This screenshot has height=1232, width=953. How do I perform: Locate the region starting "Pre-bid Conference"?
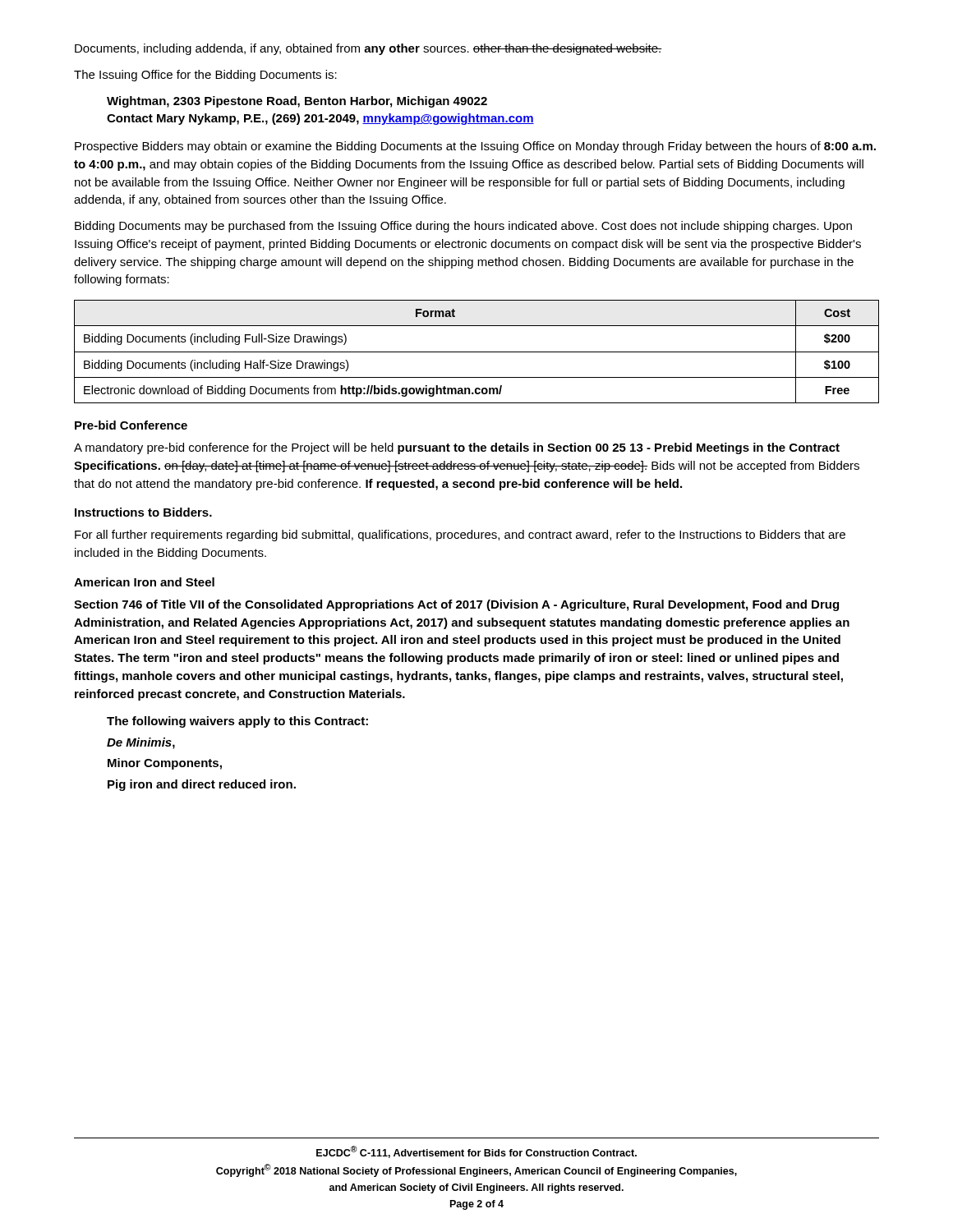131,425
